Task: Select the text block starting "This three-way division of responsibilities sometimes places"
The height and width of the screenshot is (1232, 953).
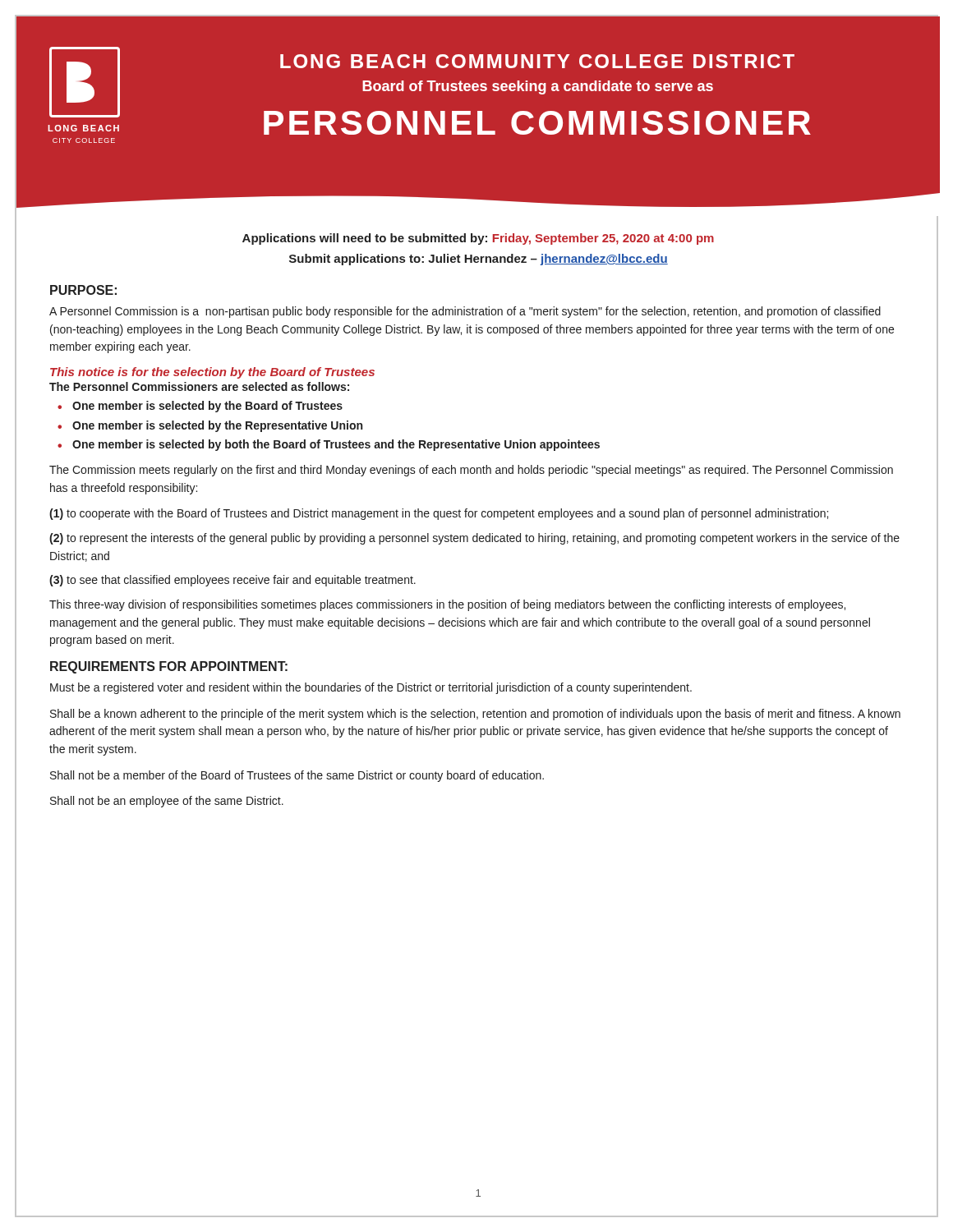Action: [x=460, y=622]
